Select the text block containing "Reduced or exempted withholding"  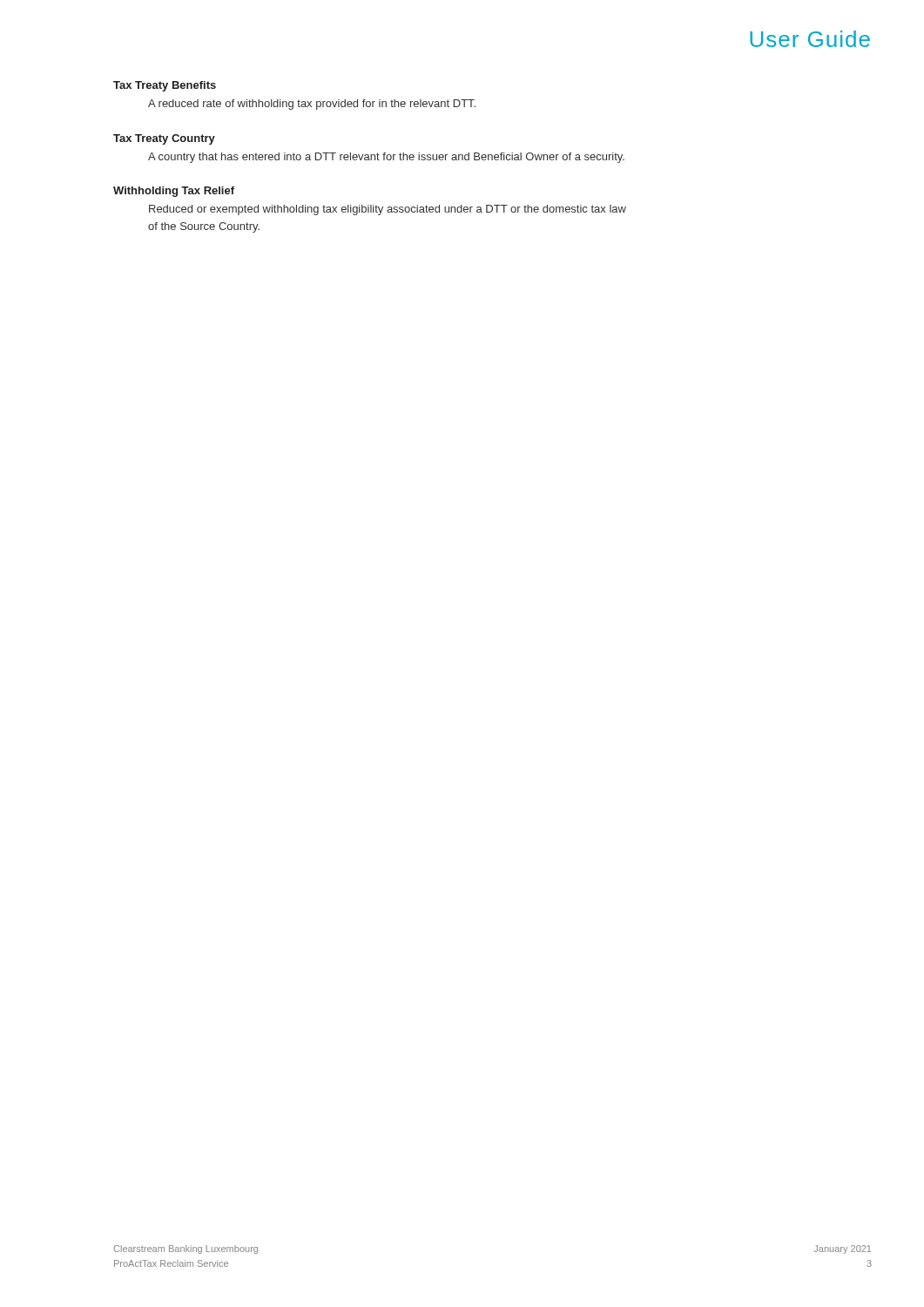pos(387,217)
